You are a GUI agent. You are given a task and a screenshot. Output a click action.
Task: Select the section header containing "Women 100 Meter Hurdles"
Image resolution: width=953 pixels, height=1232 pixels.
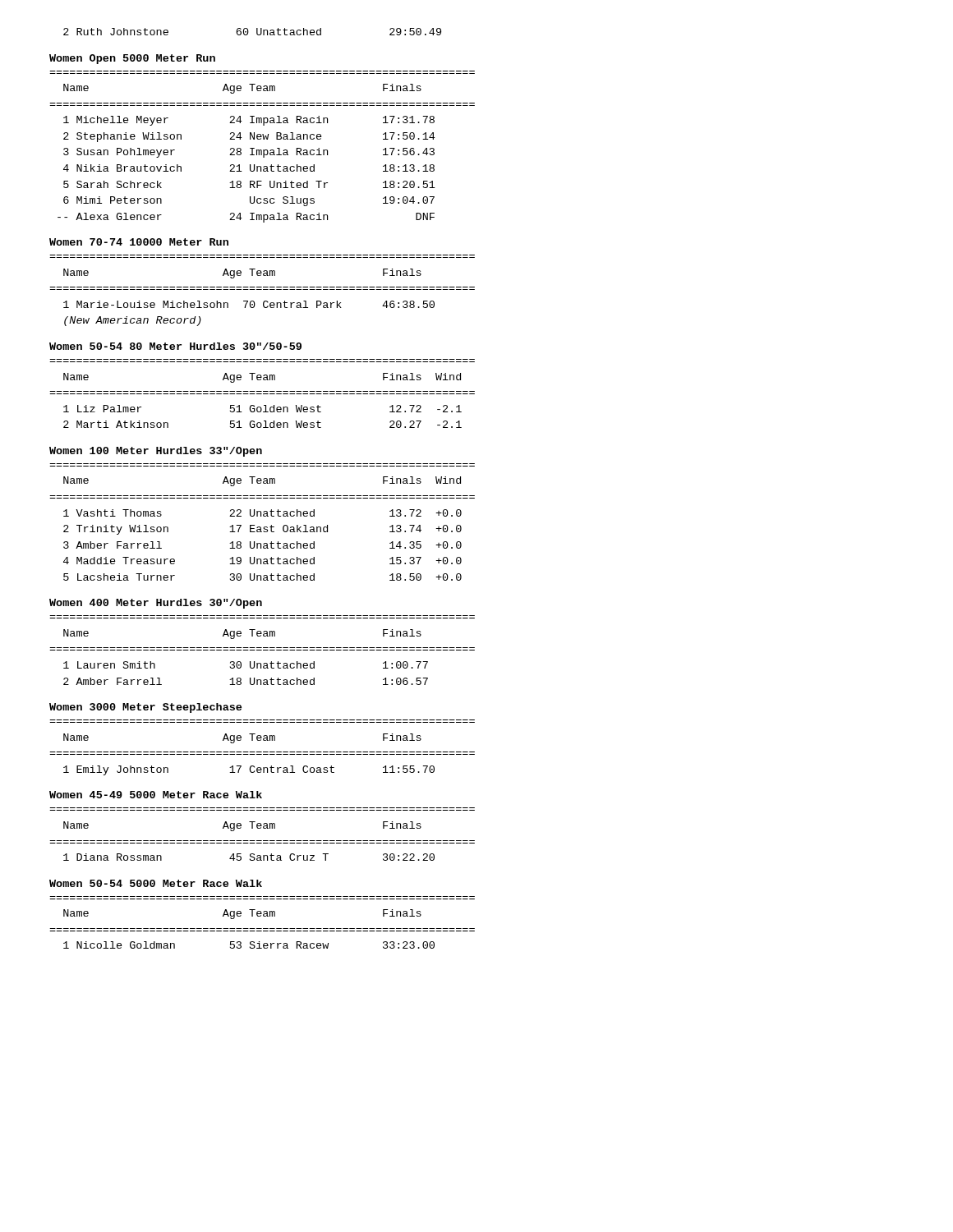click(156, 451)
